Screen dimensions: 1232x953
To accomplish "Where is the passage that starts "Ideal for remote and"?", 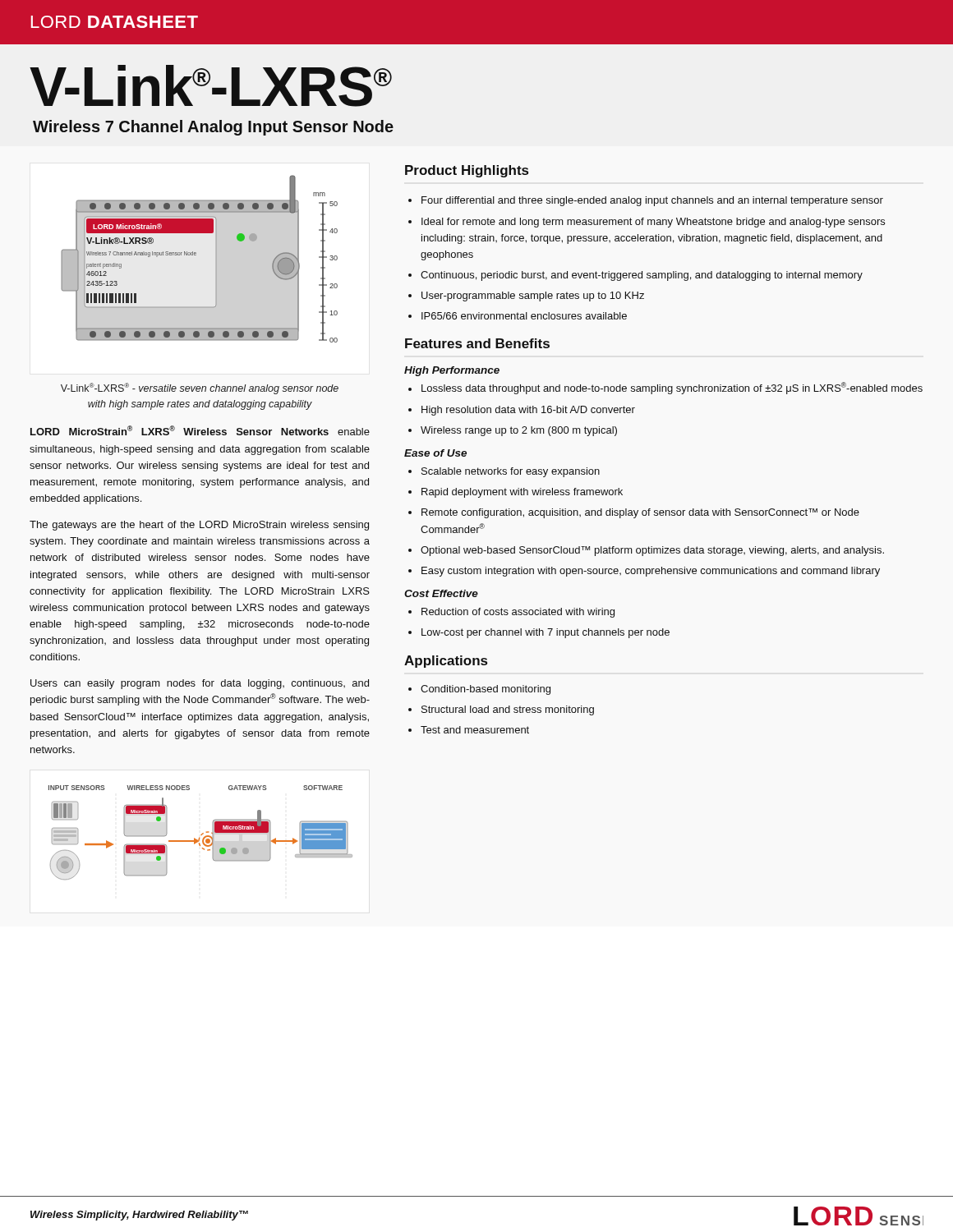I will point(653,238).
